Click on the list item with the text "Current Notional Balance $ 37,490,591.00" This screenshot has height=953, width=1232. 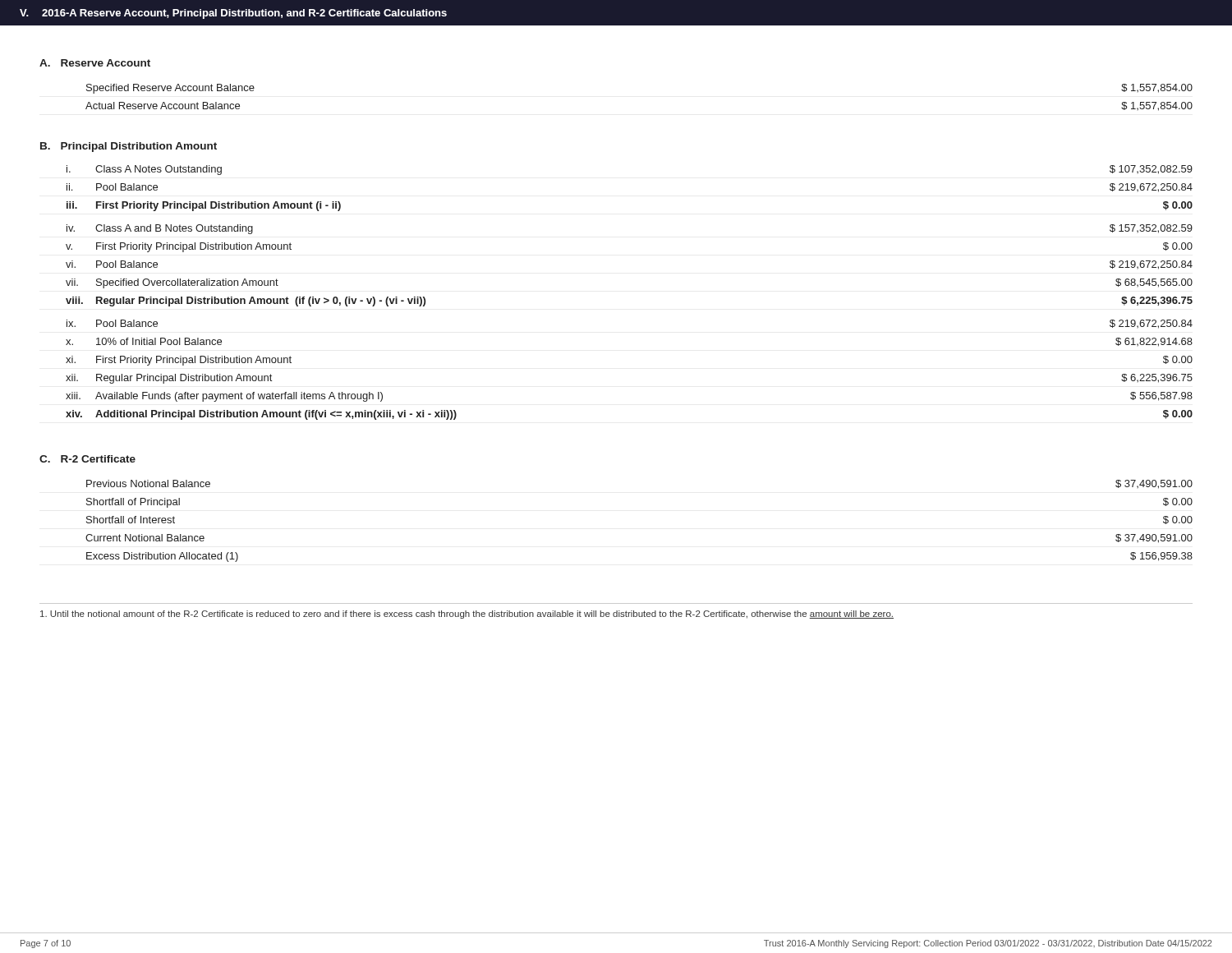[x=144, y=539]
